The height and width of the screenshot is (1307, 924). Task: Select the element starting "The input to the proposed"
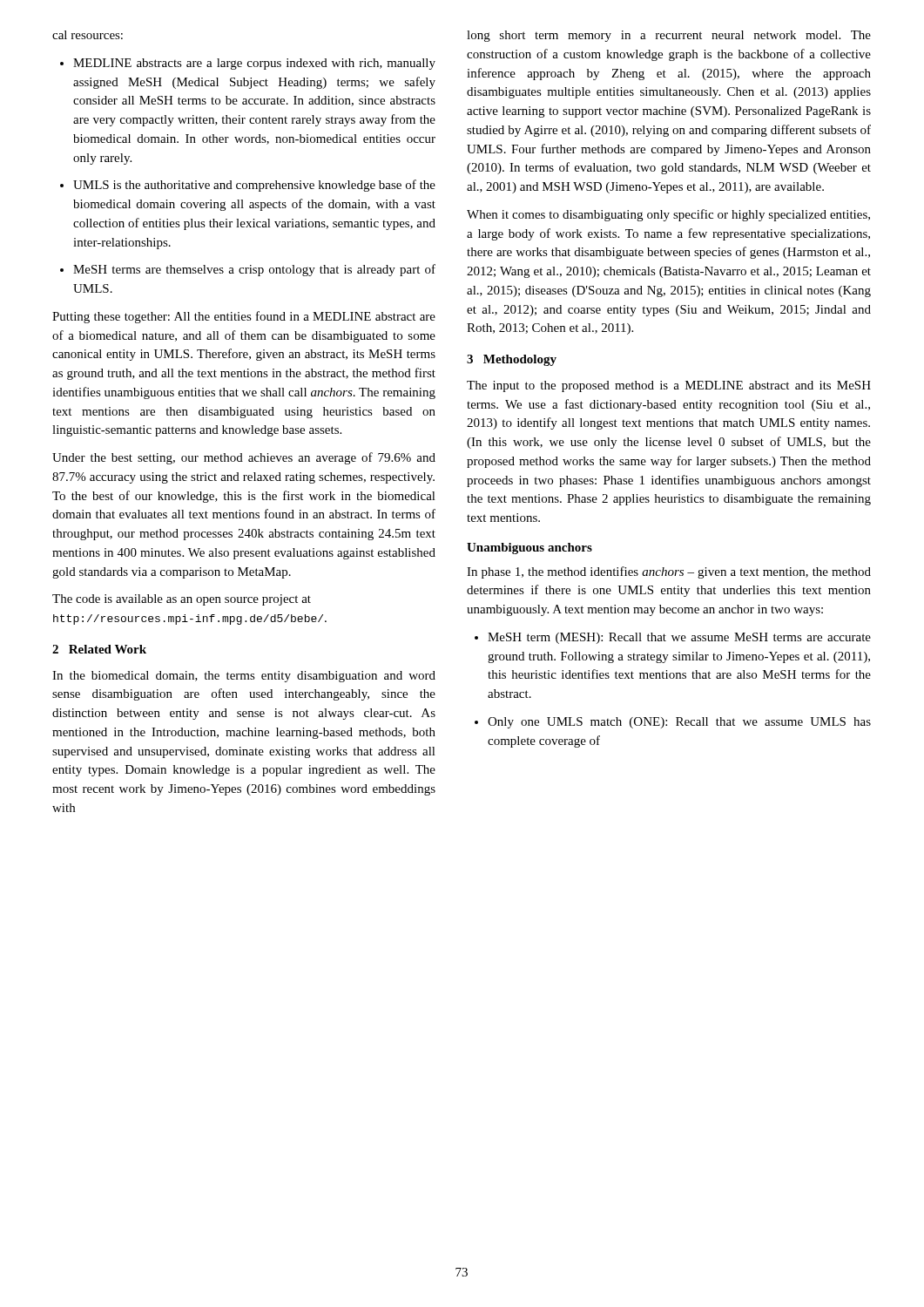tap(669, 452)
